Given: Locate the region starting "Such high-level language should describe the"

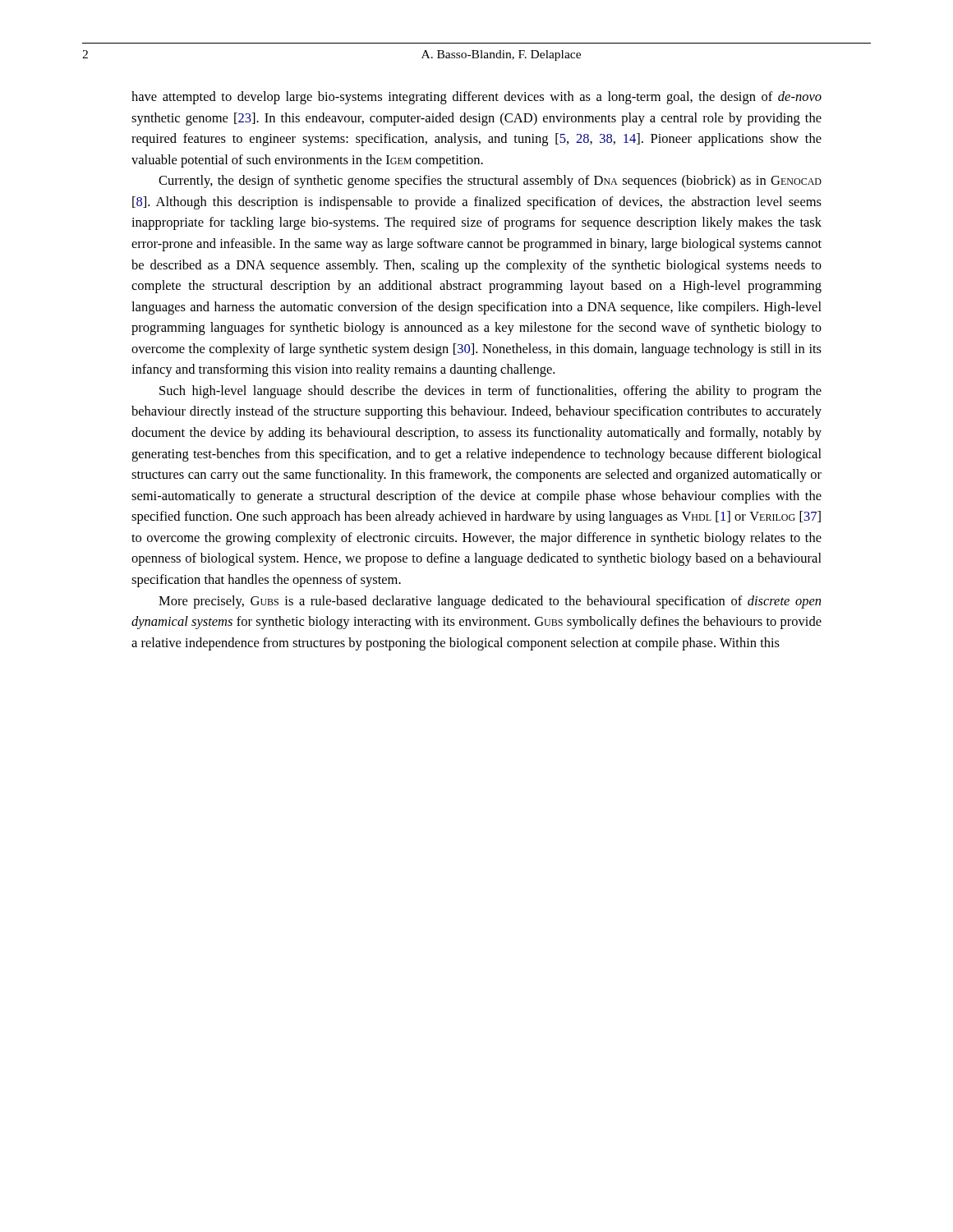Looking at the screenshot, I should click(x=476, y=485).
